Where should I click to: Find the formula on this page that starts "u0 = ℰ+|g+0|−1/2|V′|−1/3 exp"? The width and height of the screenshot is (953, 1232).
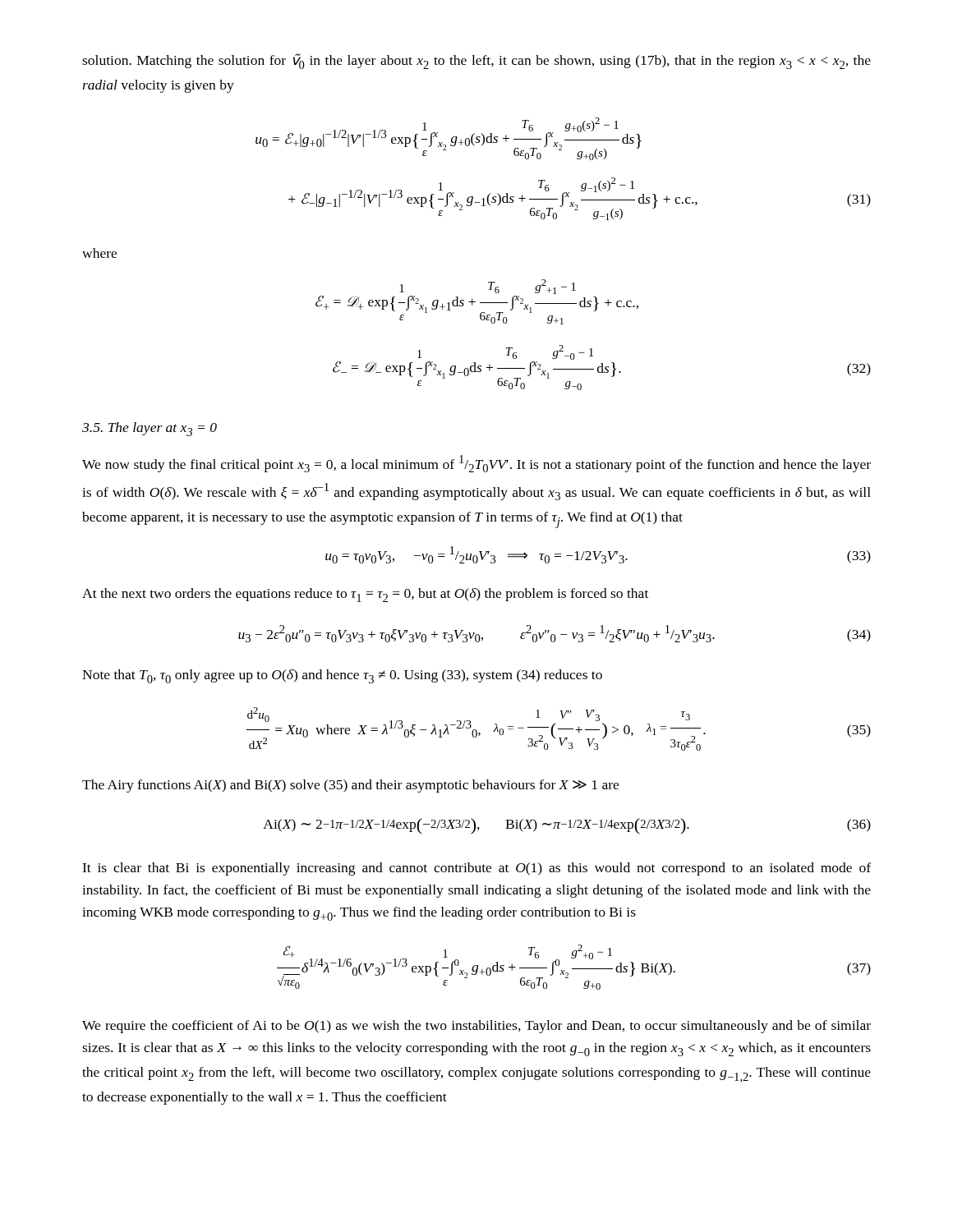(476, 169)
